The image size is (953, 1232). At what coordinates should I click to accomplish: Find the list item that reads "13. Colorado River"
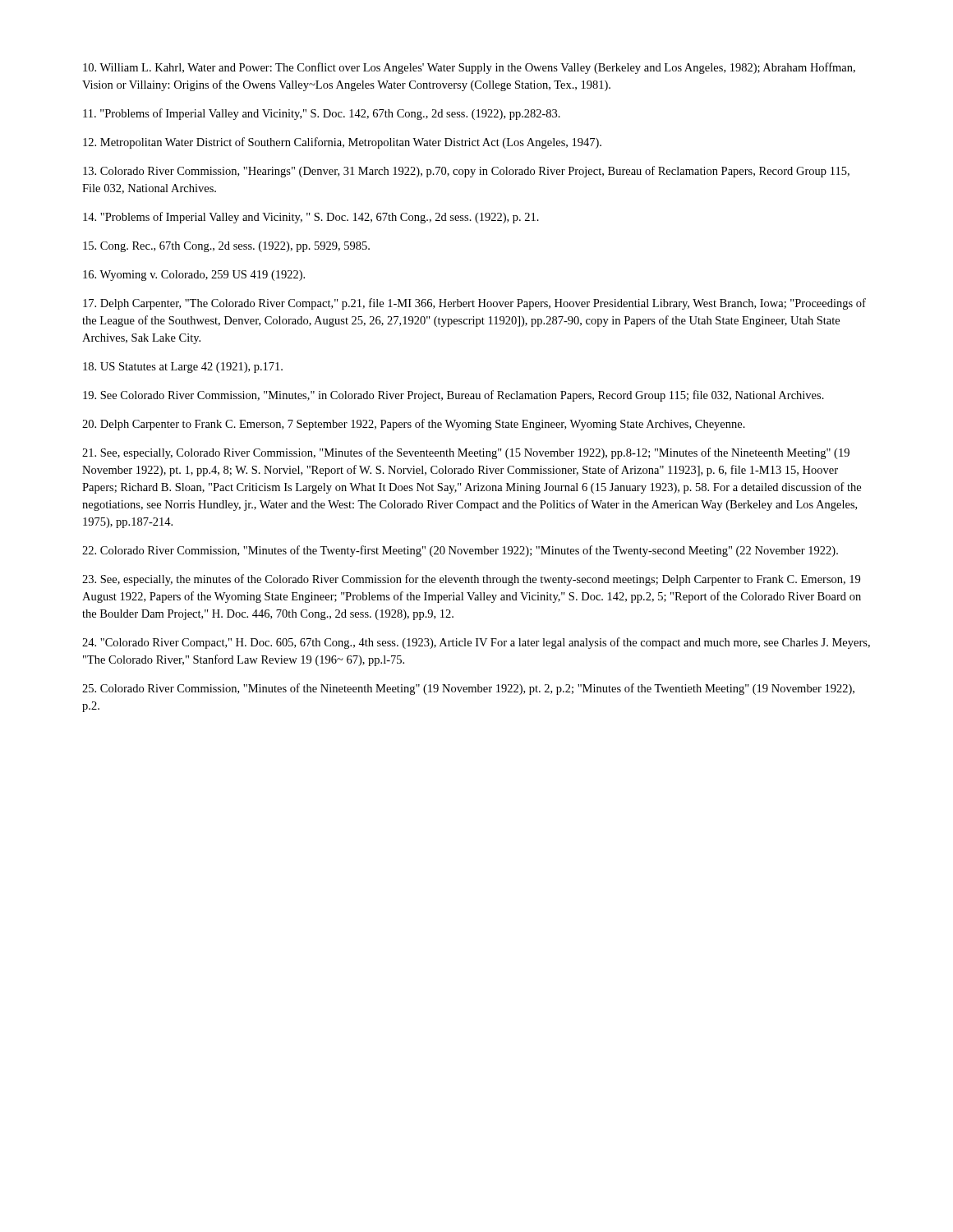pyautogui.click(x=466, y=180)
